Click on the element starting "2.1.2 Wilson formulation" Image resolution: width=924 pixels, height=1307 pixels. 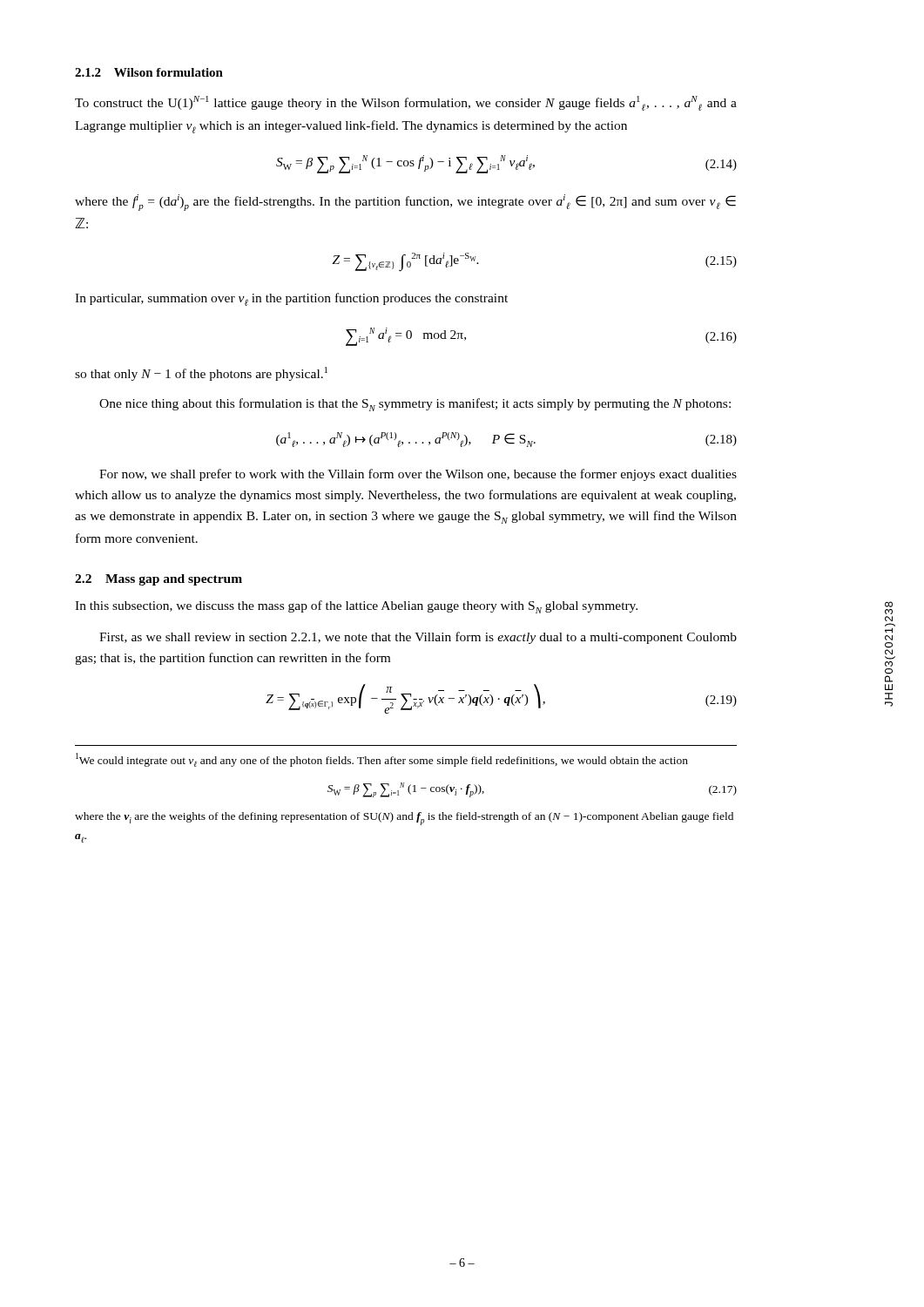[x=149, y=72]
